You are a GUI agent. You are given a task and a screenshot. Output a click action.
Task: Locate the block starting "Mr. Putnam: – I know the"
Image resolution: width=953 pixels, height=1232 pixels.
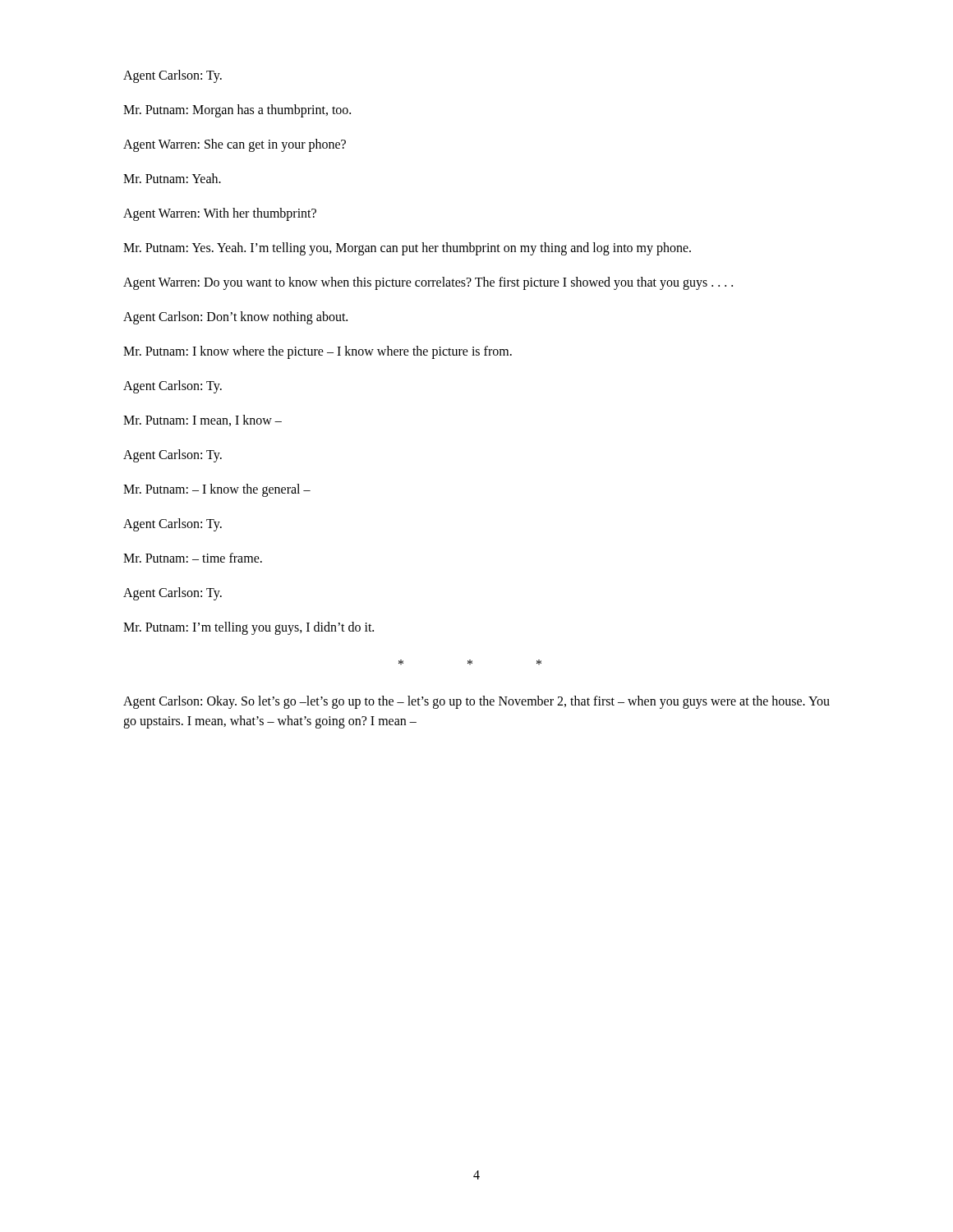(217, 489)
